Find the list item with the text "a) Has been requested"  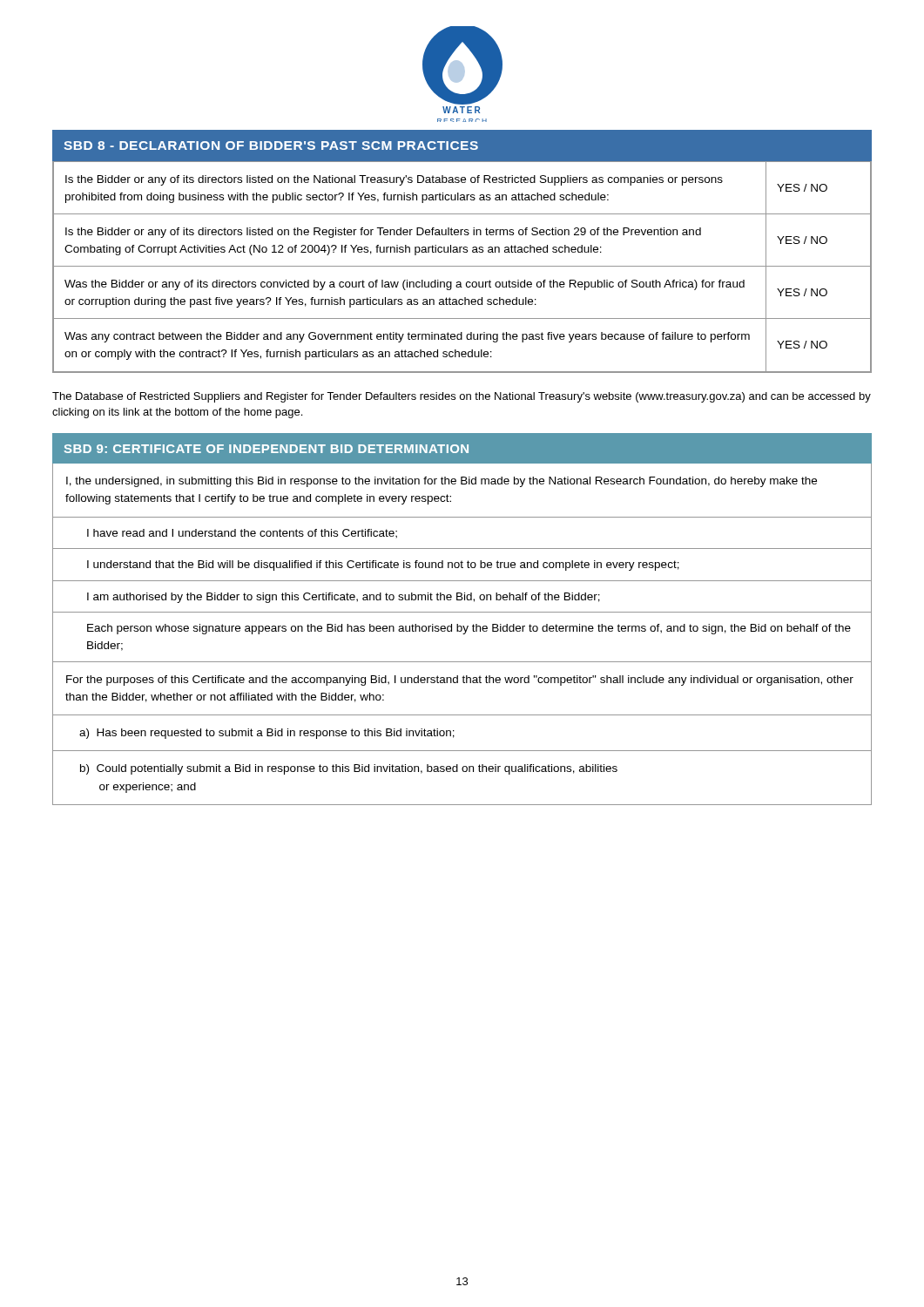point(267,732)
